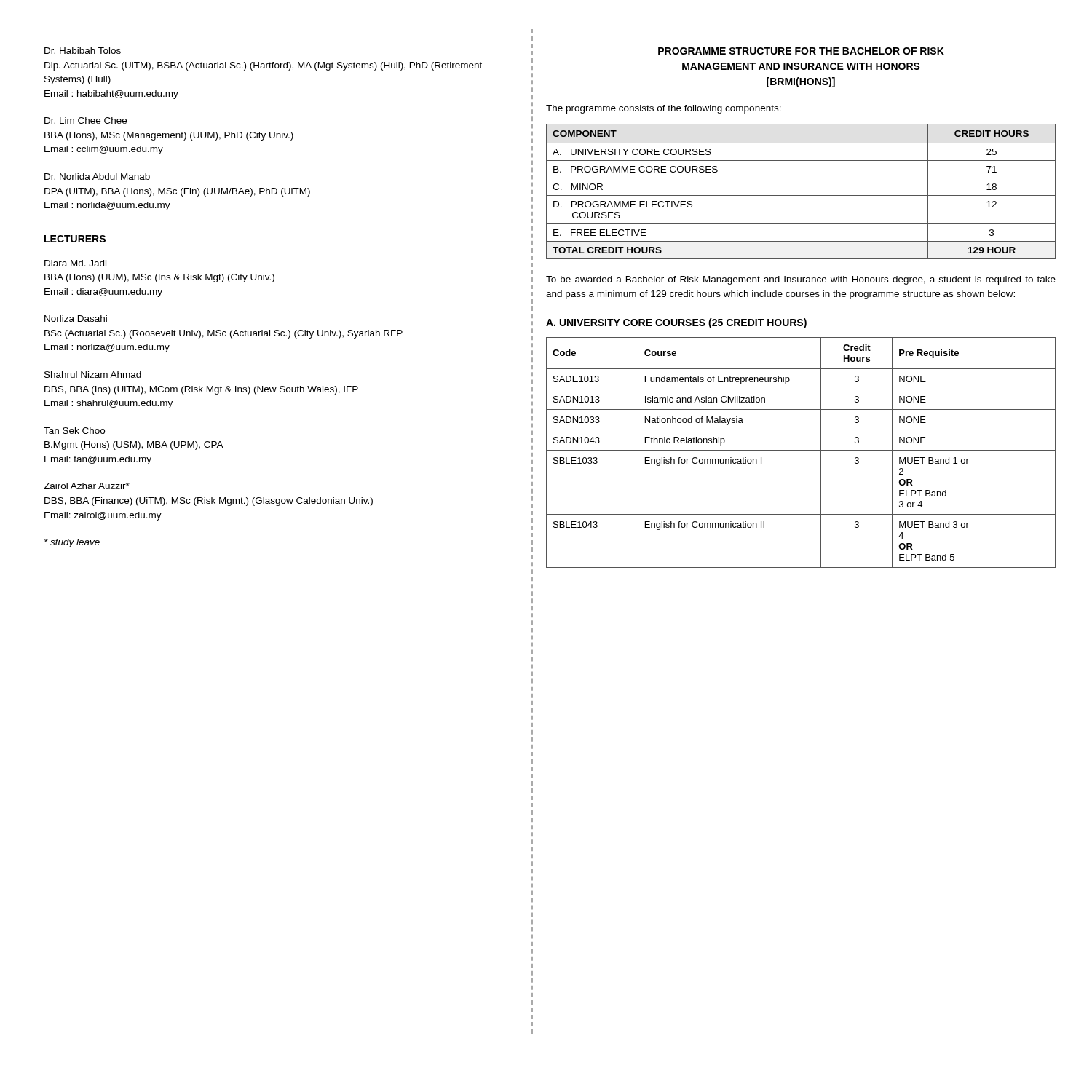The height and width of the screenshot is (1092, 1092).
Task: Click on the text that reads "study leave"
Action: click(x=72, y=542)
